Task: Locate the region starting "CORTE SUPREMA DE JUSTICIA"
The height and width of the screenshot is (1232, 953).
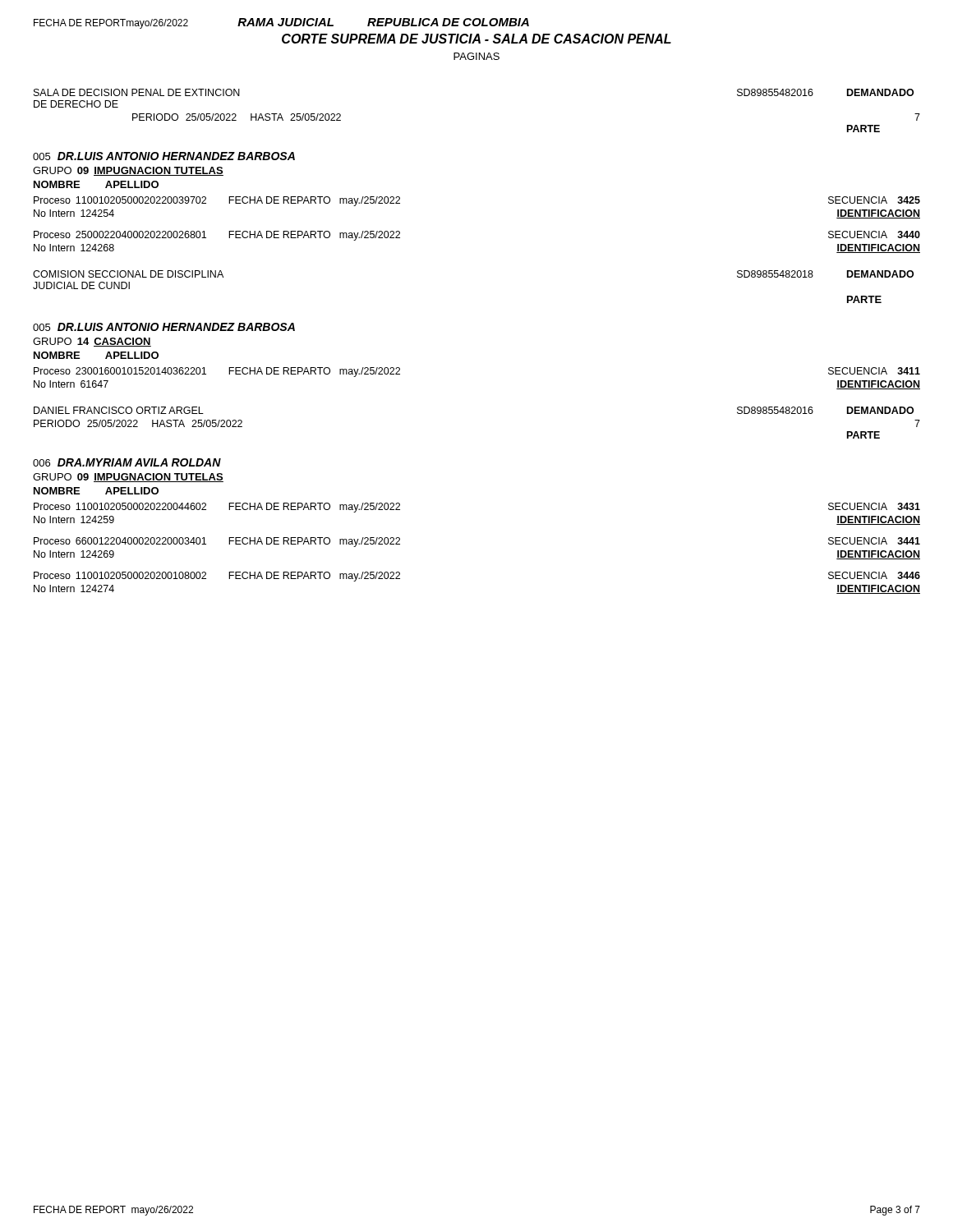Action: click(x=476, y=39)
